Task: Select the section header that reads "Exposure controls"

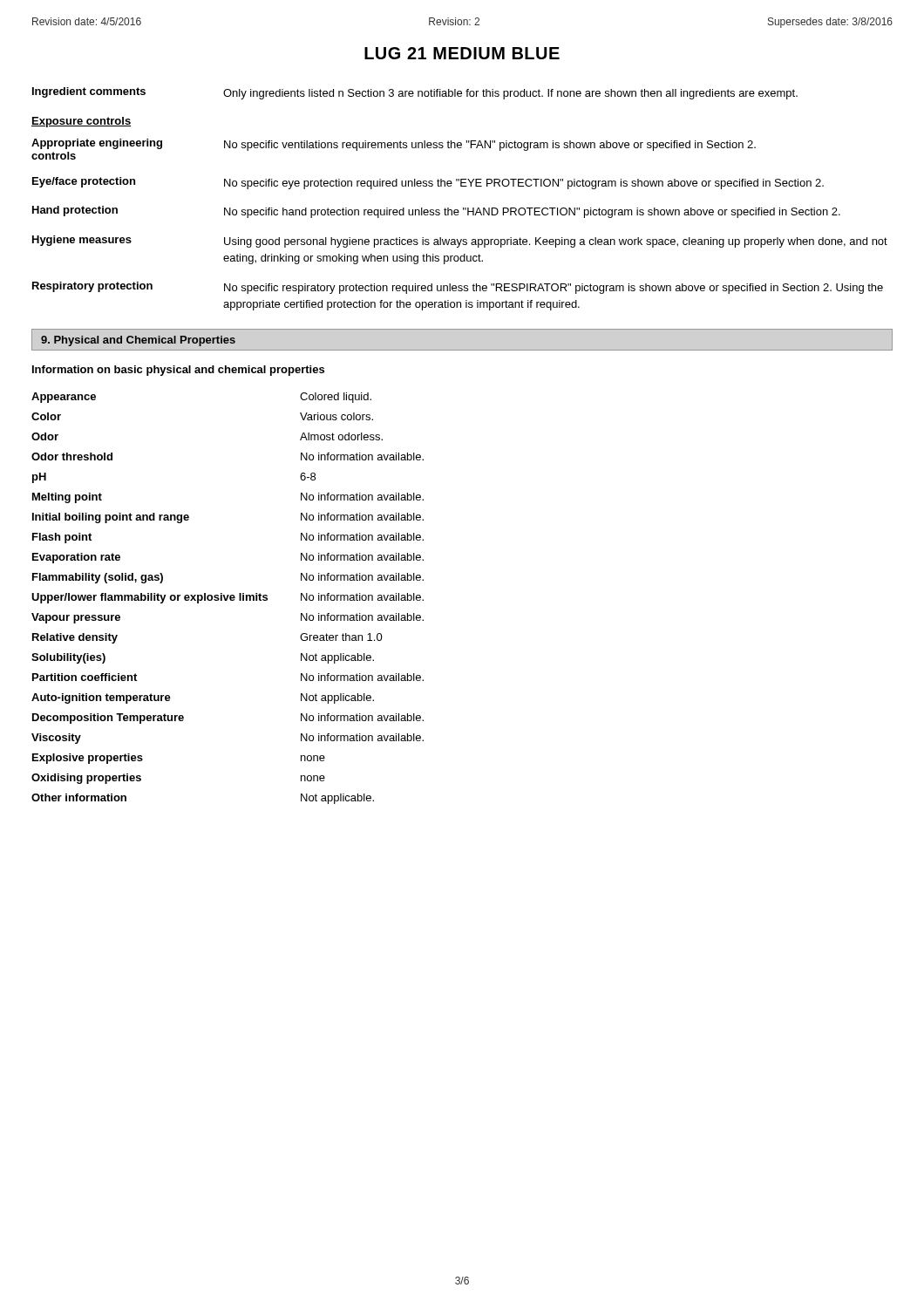Action: pos(81,120)
